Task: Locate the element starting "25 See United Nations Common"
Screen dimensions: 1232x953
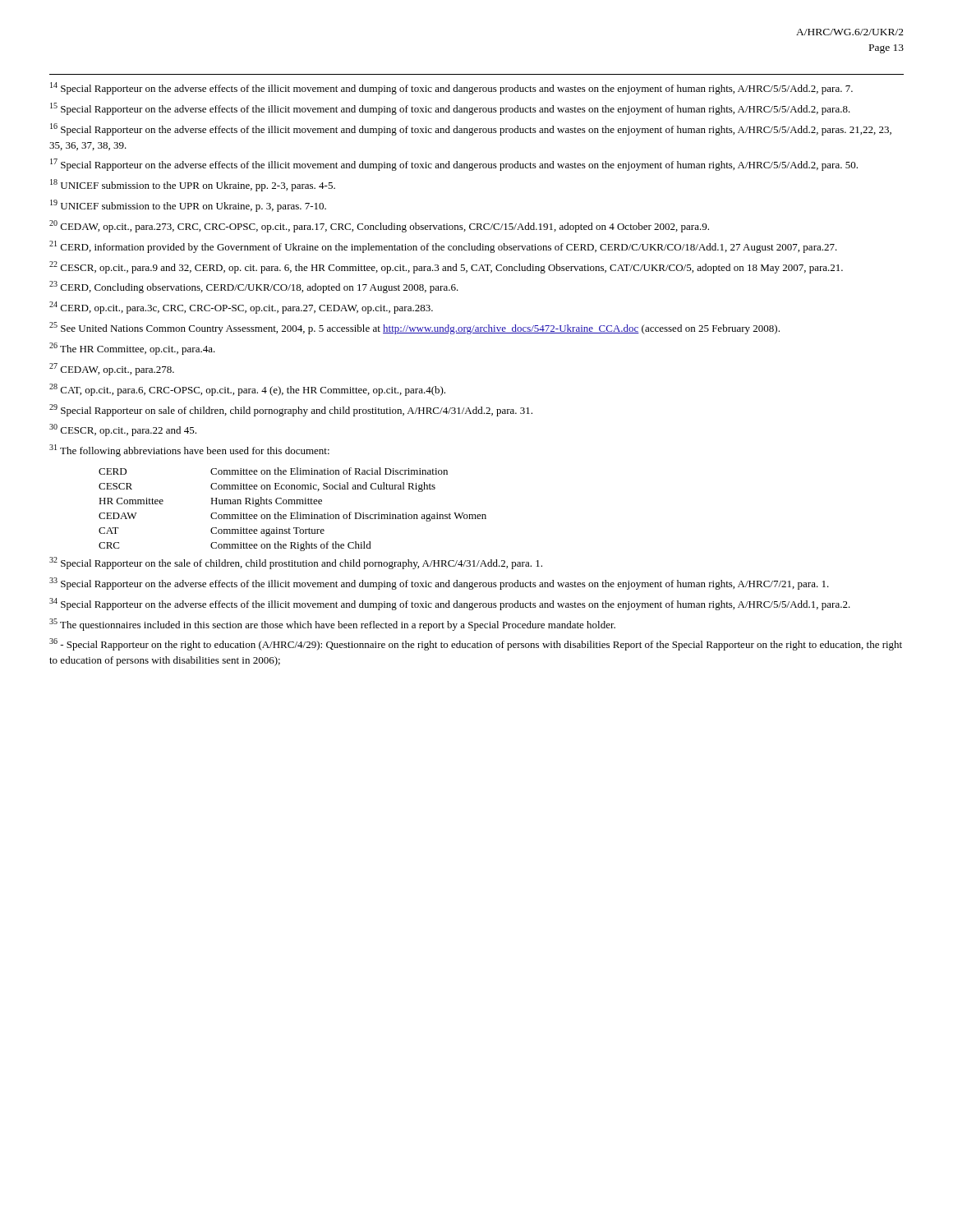Action: click(415, 328)
